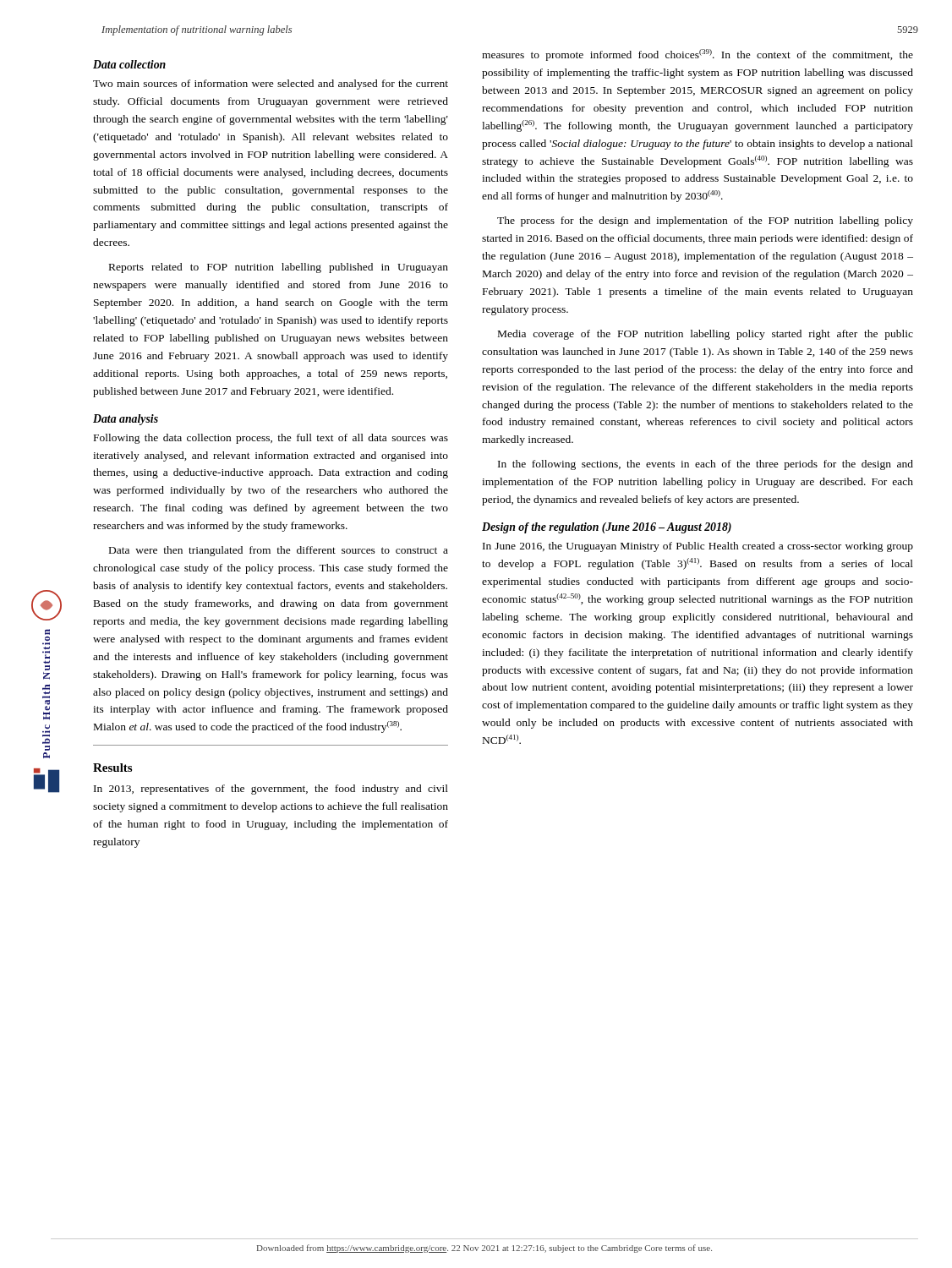The image size is (952, 1268).
Task: Select the text block with the text "In June 2016, the Uruguayan Ministry"
Action: point(697,643)
